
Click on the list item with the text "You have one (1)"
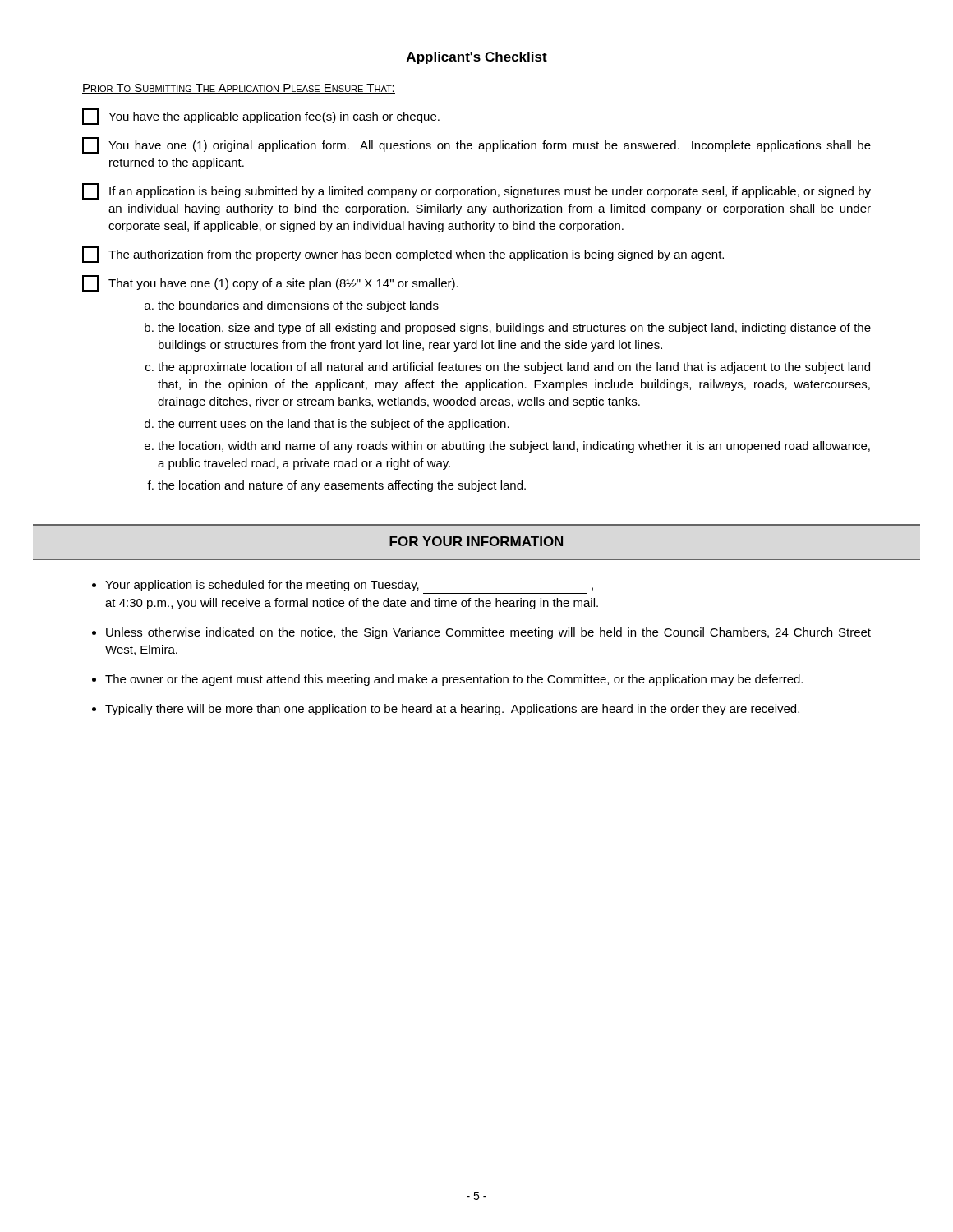pyautogui.click(x=476, y=154)
